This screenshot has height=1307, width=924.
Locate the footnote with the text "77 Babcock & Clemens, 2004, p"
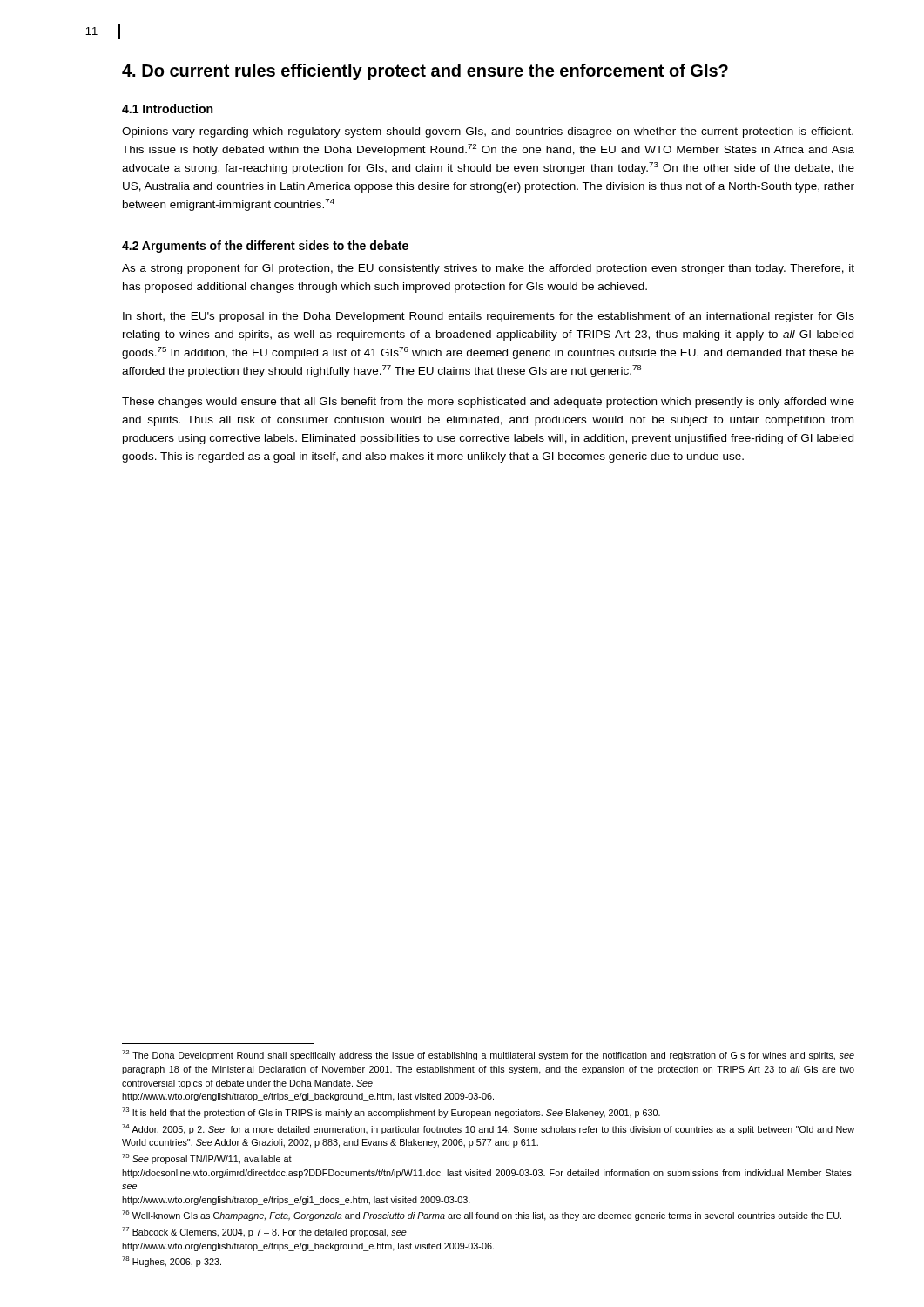308,1239
